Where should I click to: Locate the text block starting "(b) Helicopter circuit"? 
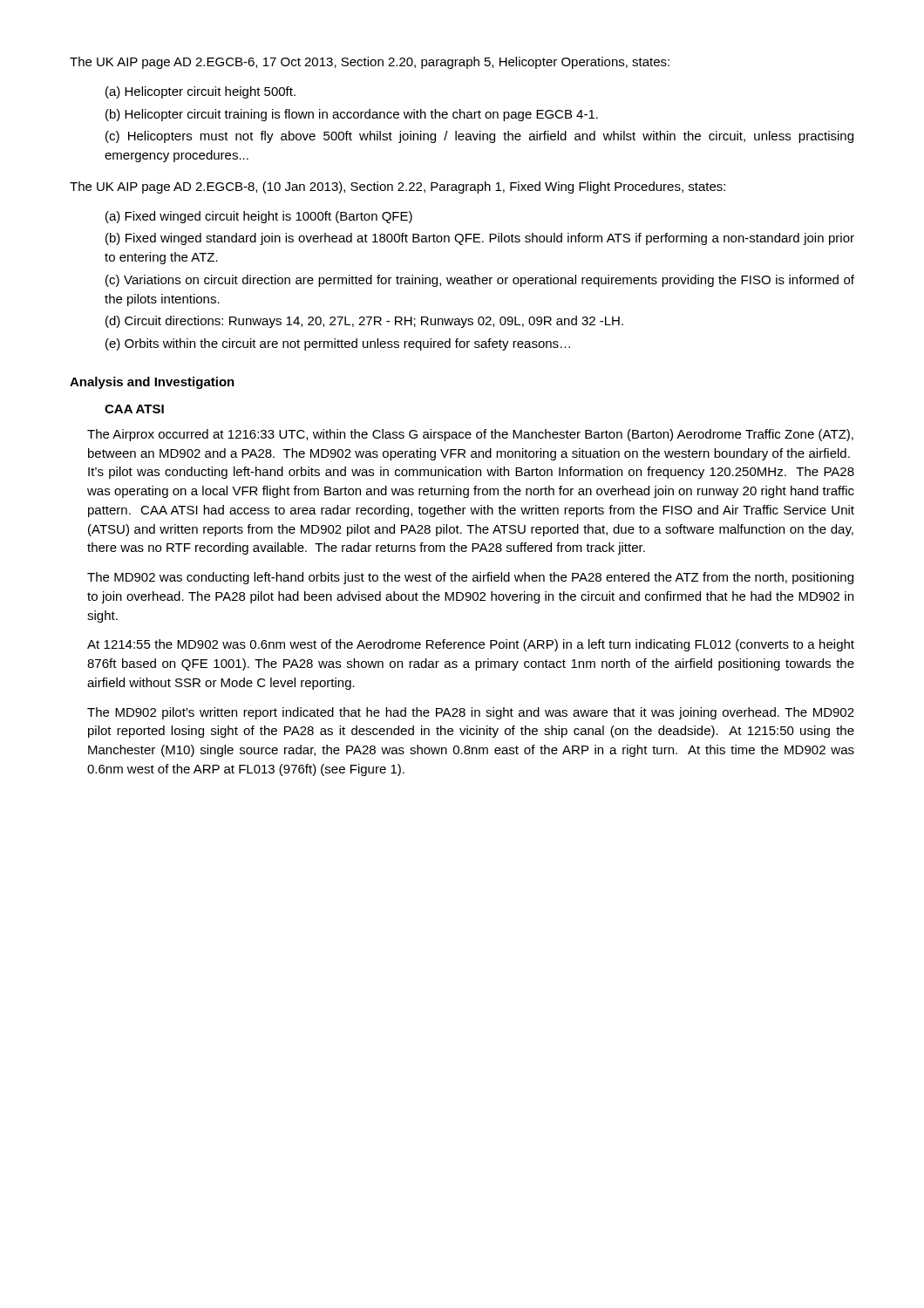[x=352, y=113]
